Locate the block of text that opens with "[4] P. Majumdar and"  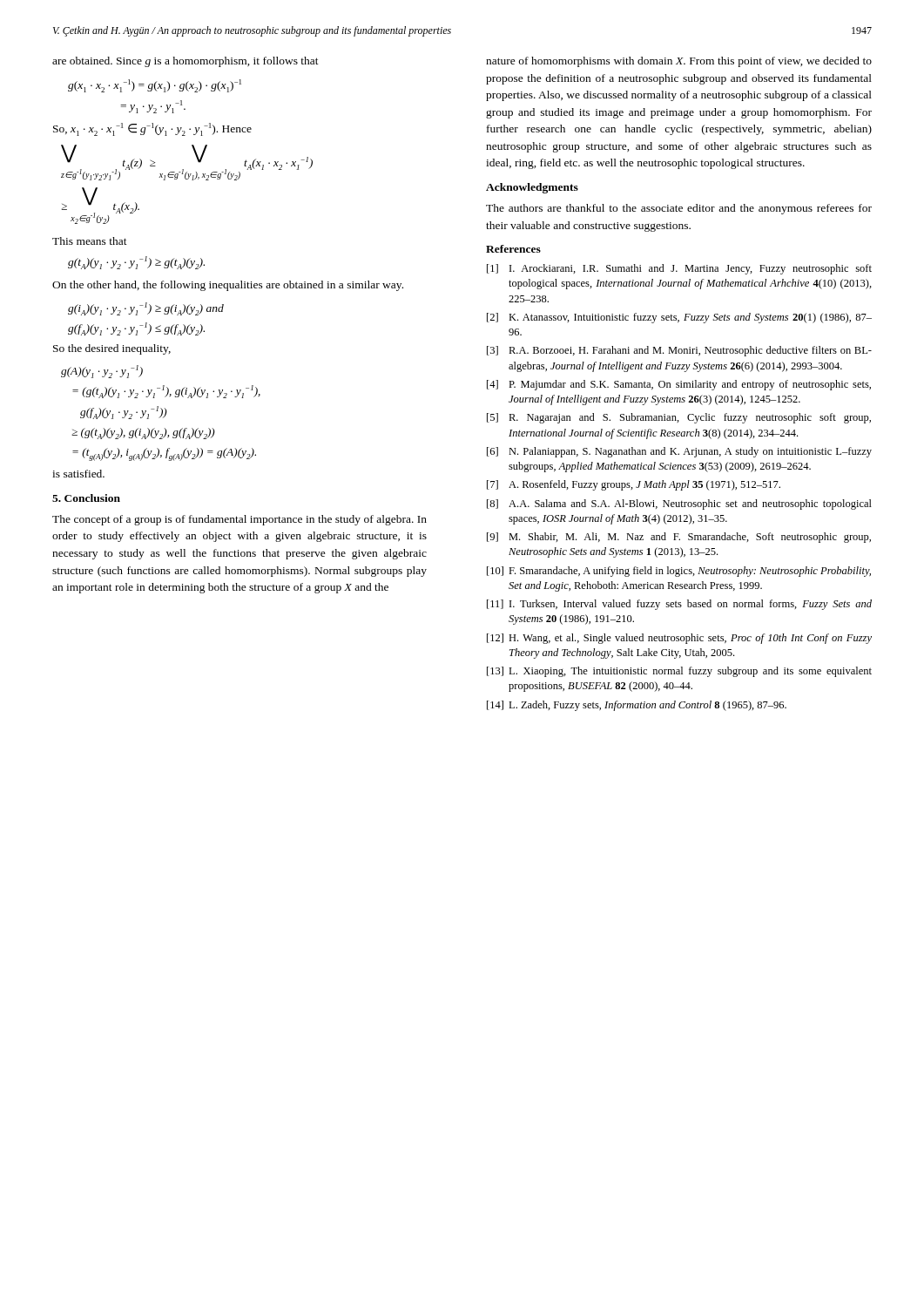[679, 392]
